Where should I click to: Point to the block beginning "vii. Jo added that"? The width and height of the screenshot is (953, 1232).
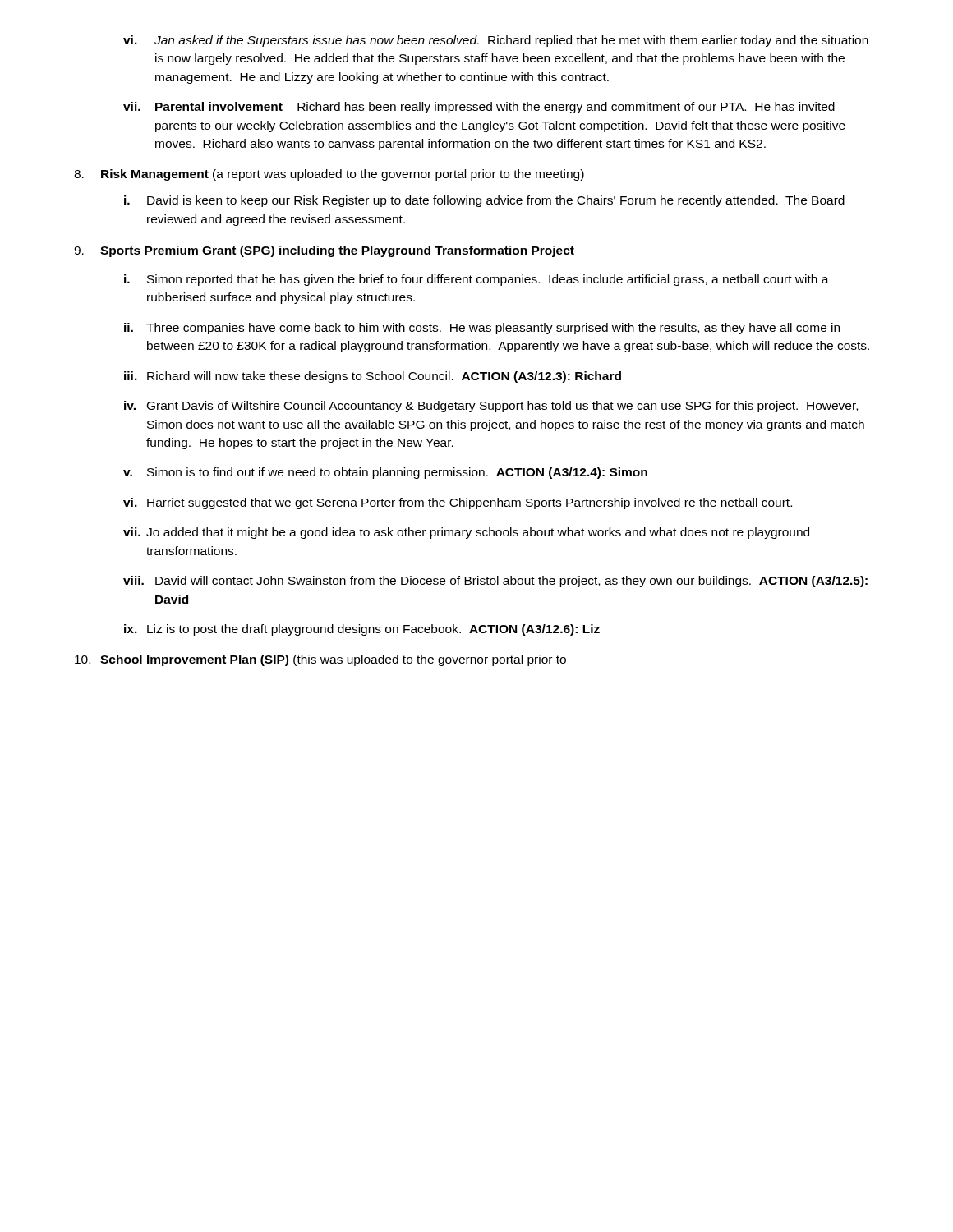501,542
